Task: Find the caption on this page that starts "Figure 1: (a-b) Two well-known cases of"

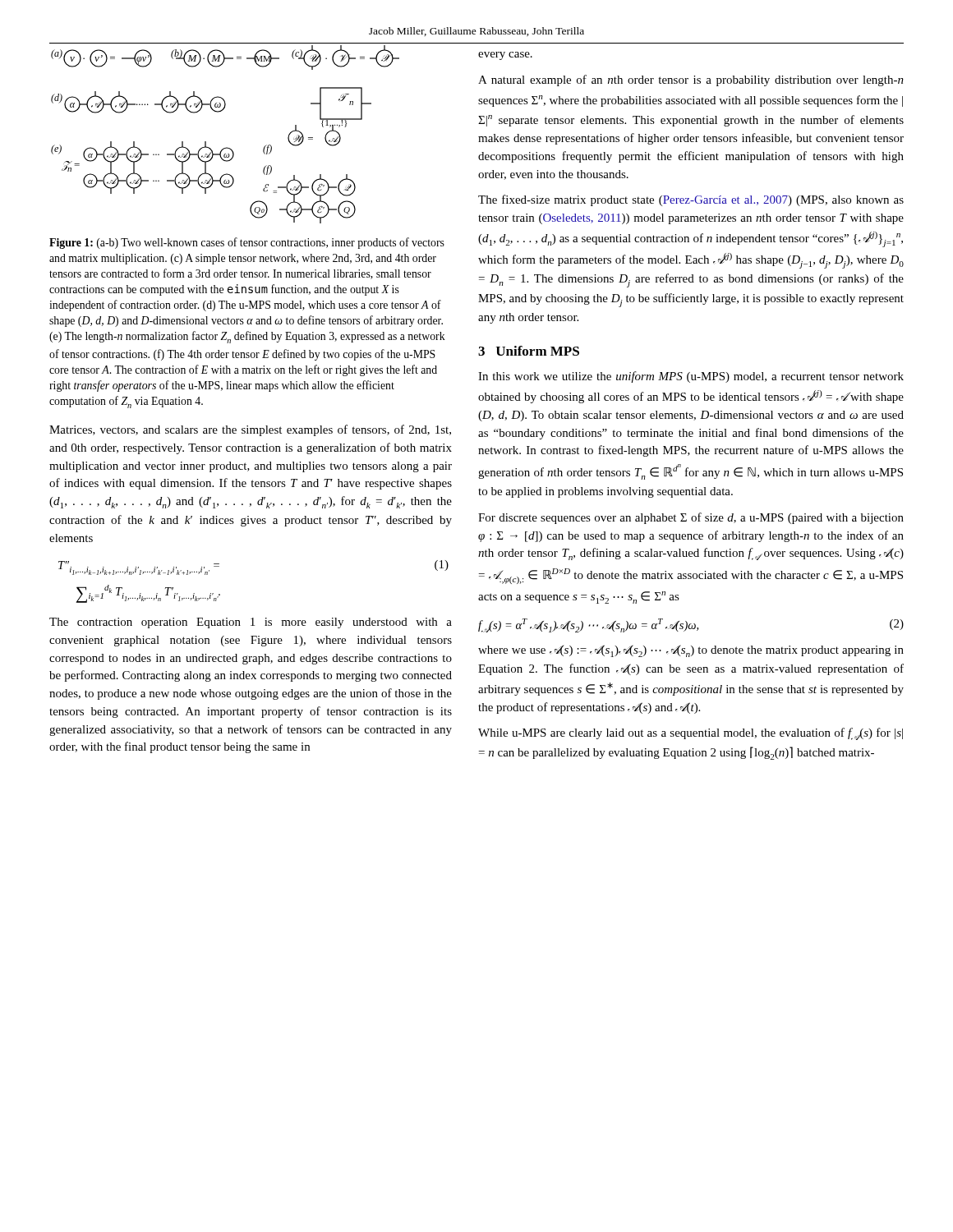Action: [x=247, y=323]
